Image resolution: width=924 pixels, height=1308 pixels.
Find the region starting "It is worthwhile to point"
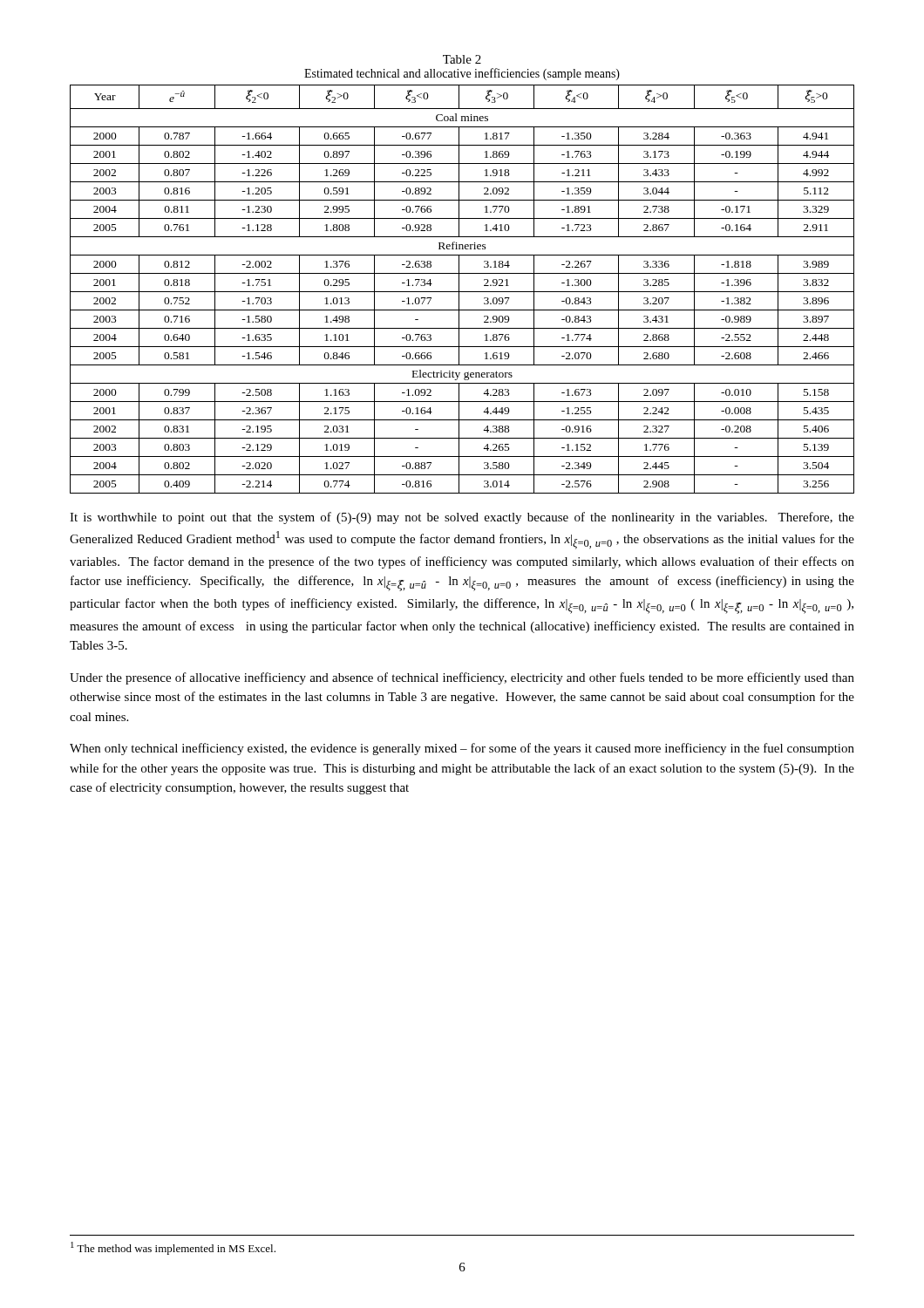pos(462,581)
